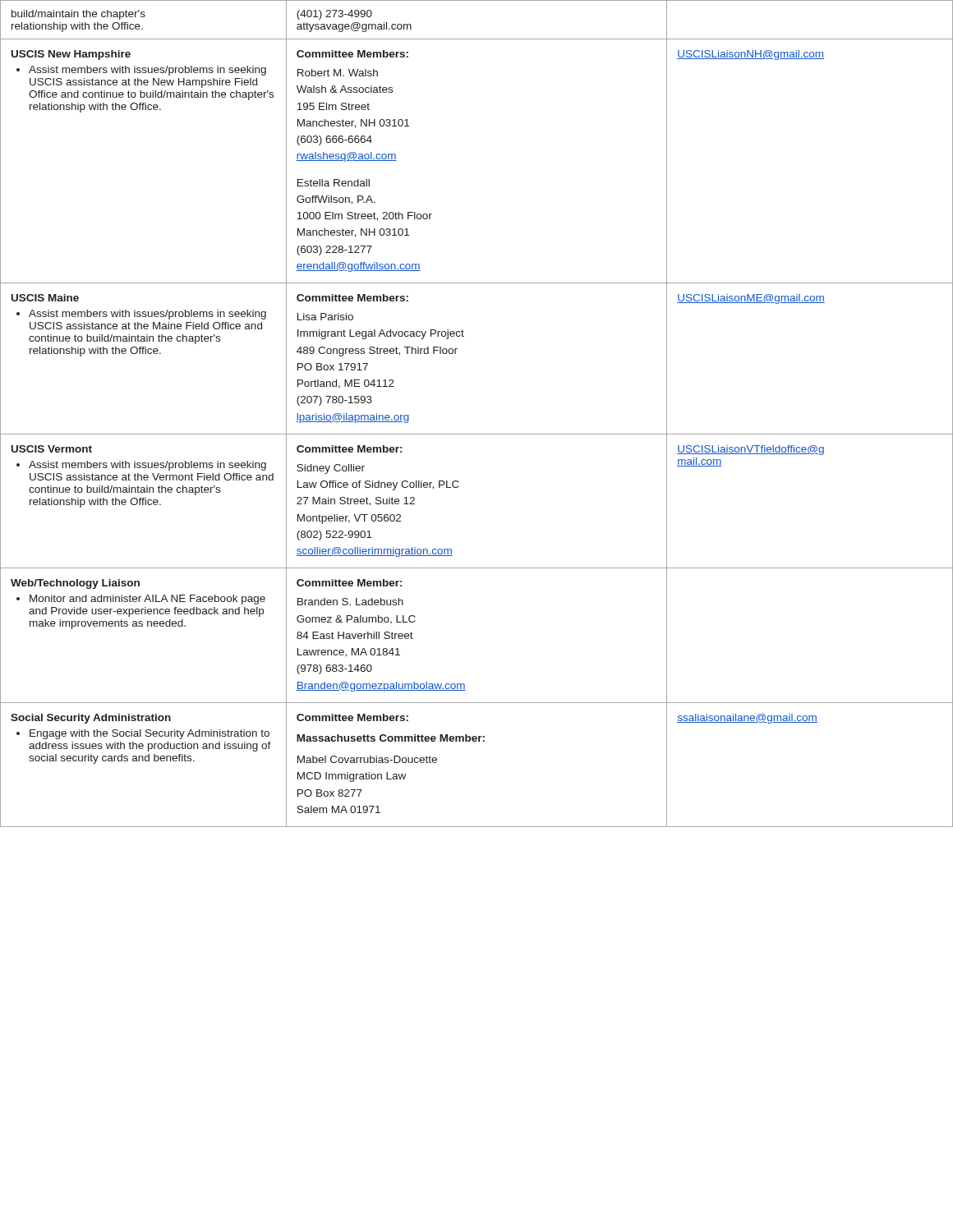This screenshot has height=1232, width=953.
Task: Select the text block that reads "Social Security Administration"
Action: (x=143, y=737)
